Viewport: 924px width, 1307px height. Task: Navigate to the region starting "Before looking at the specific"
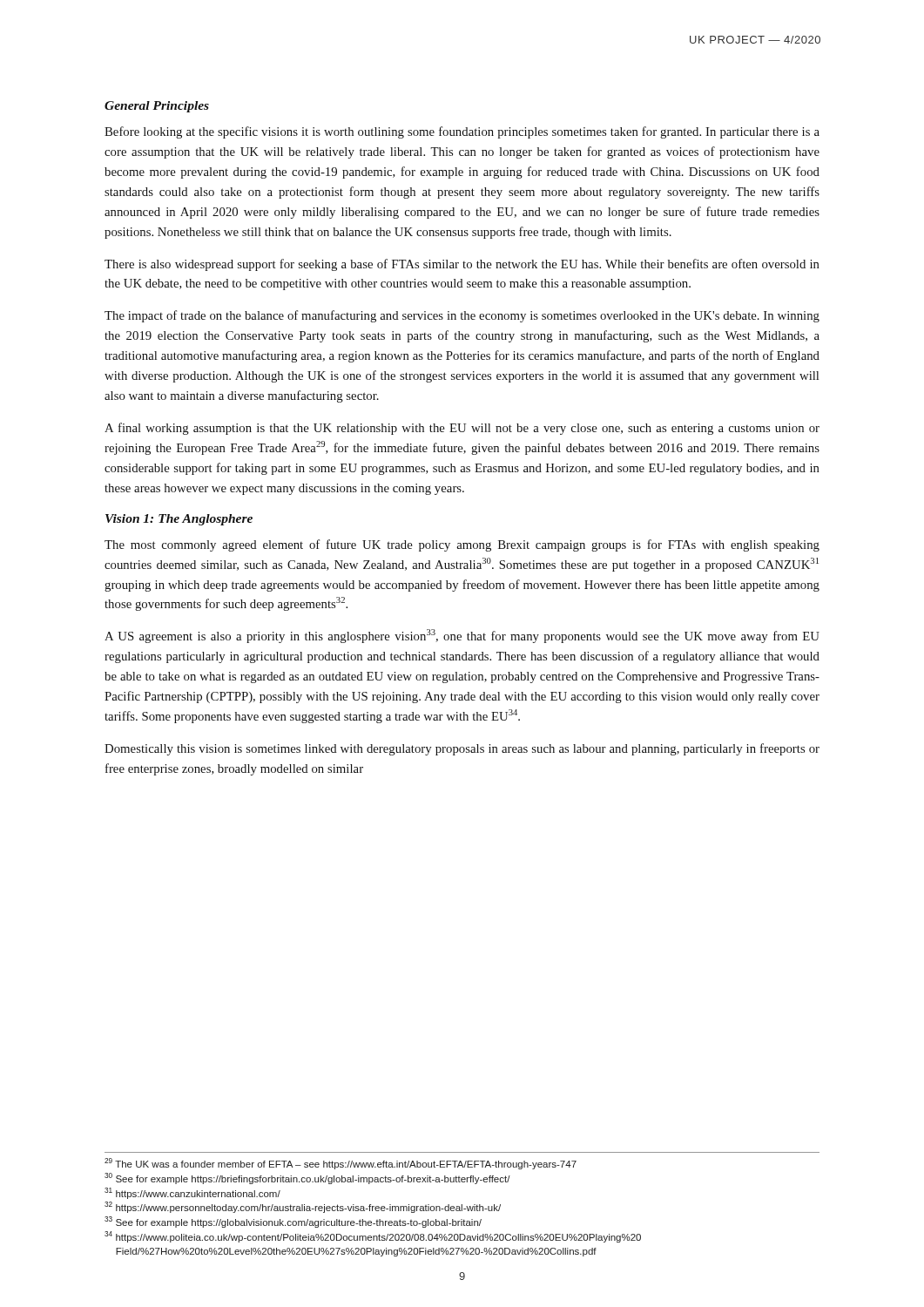point(462,181)
